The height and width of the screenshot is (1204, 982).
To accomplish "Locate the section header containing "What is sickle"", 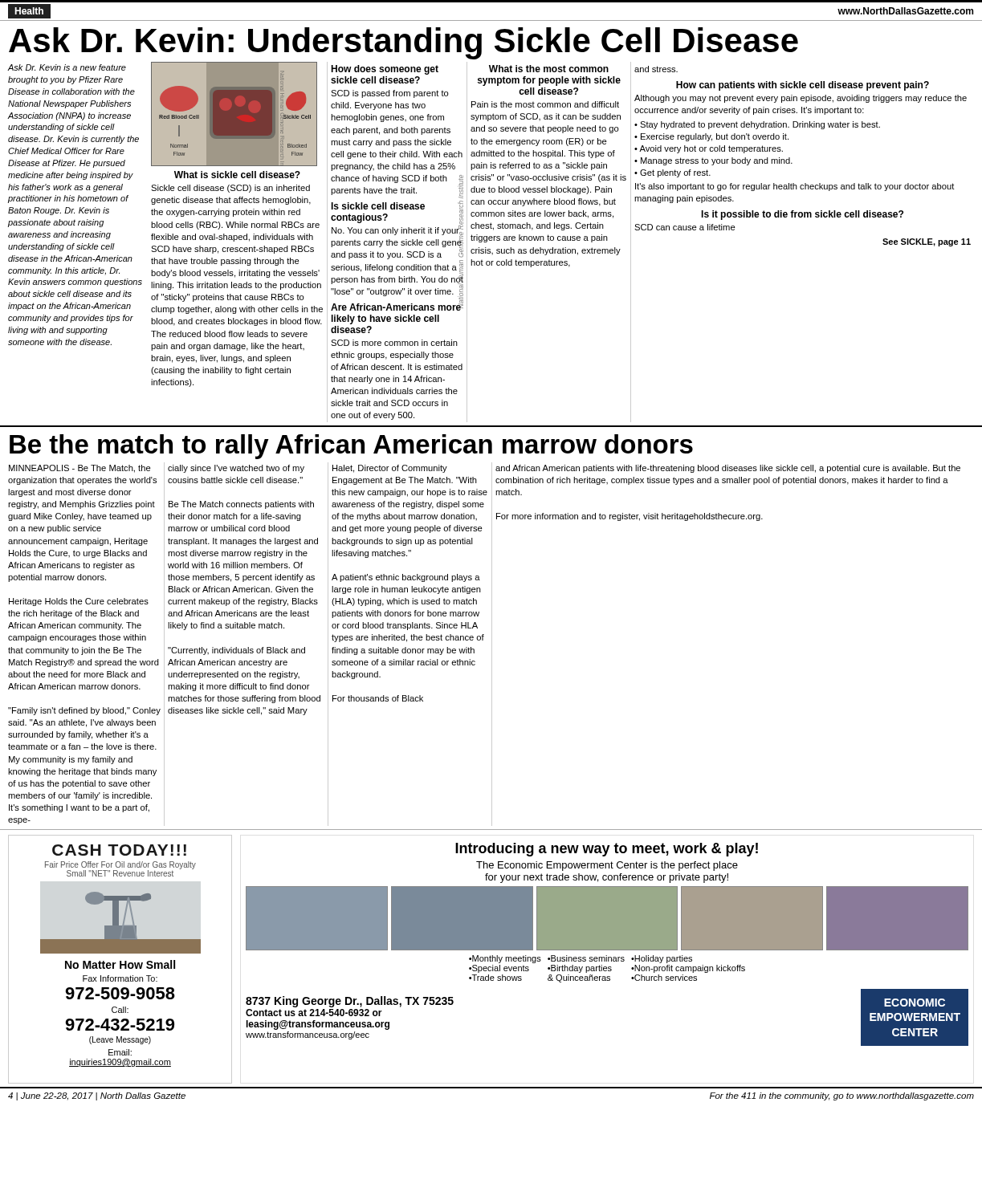I will point(237,175).
